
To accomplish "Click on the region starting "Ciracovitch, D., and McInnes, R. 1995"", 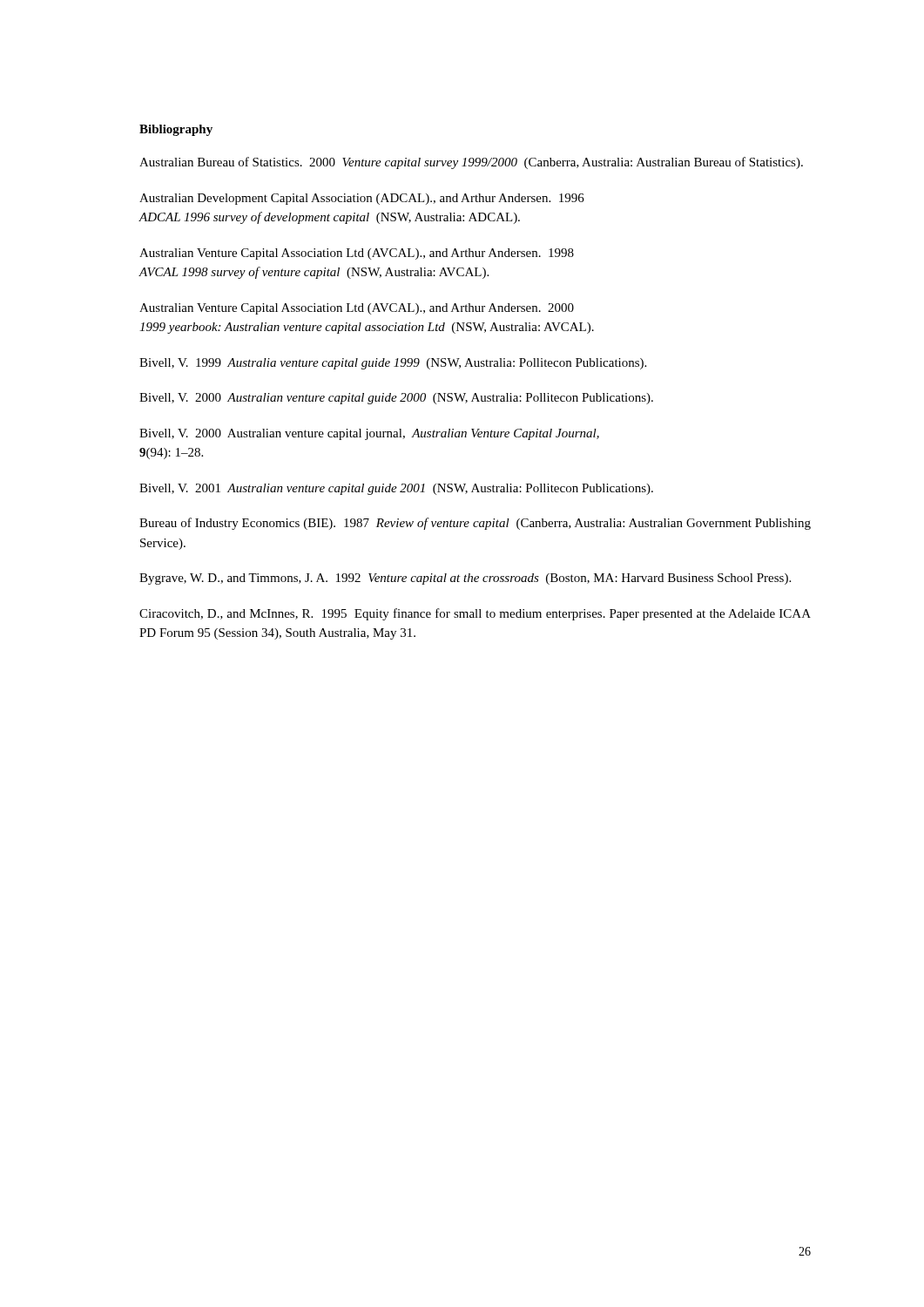I will tap(475, 623).
